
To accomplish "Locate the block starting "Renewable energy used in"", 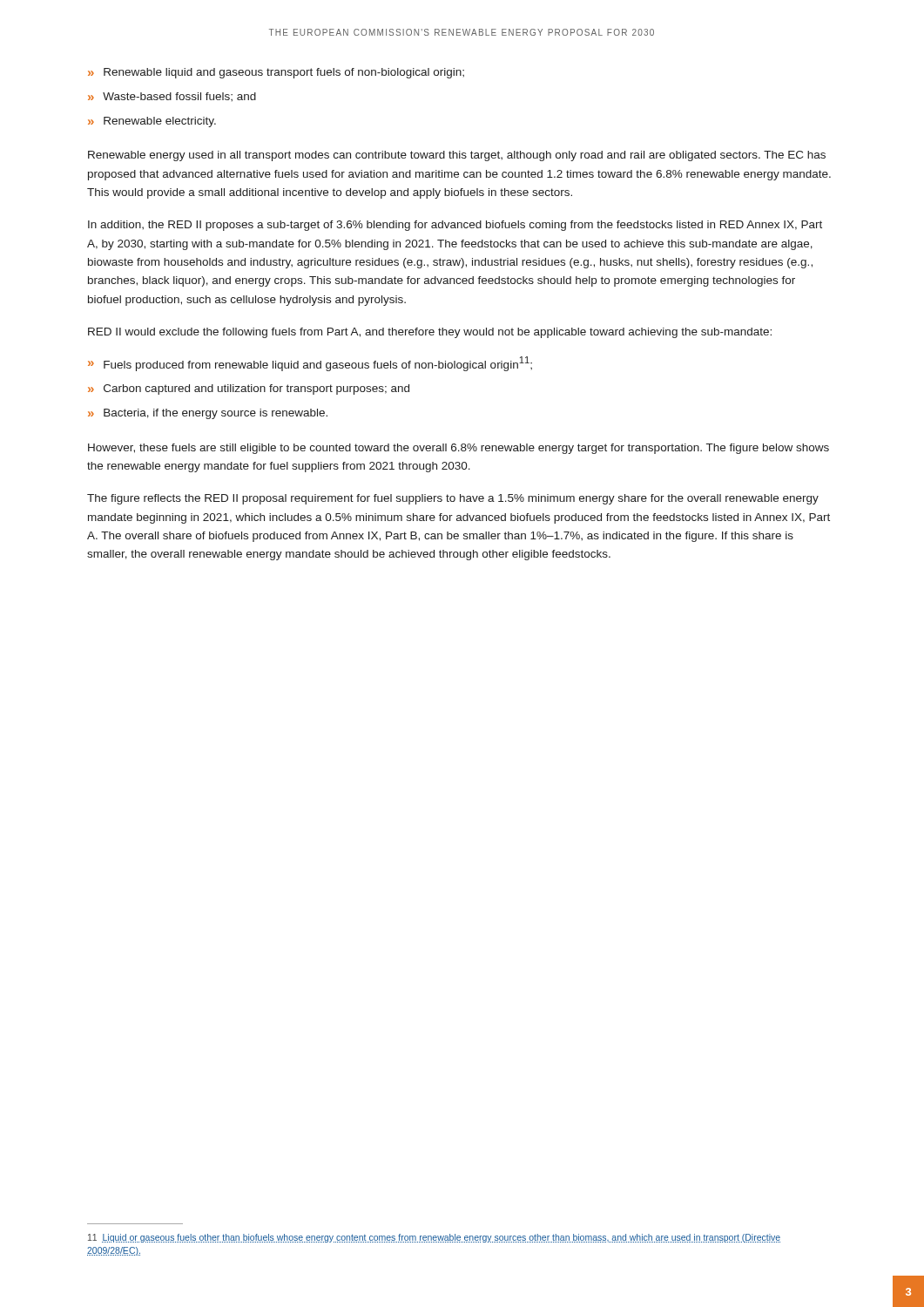I will [x=459, y=173].
